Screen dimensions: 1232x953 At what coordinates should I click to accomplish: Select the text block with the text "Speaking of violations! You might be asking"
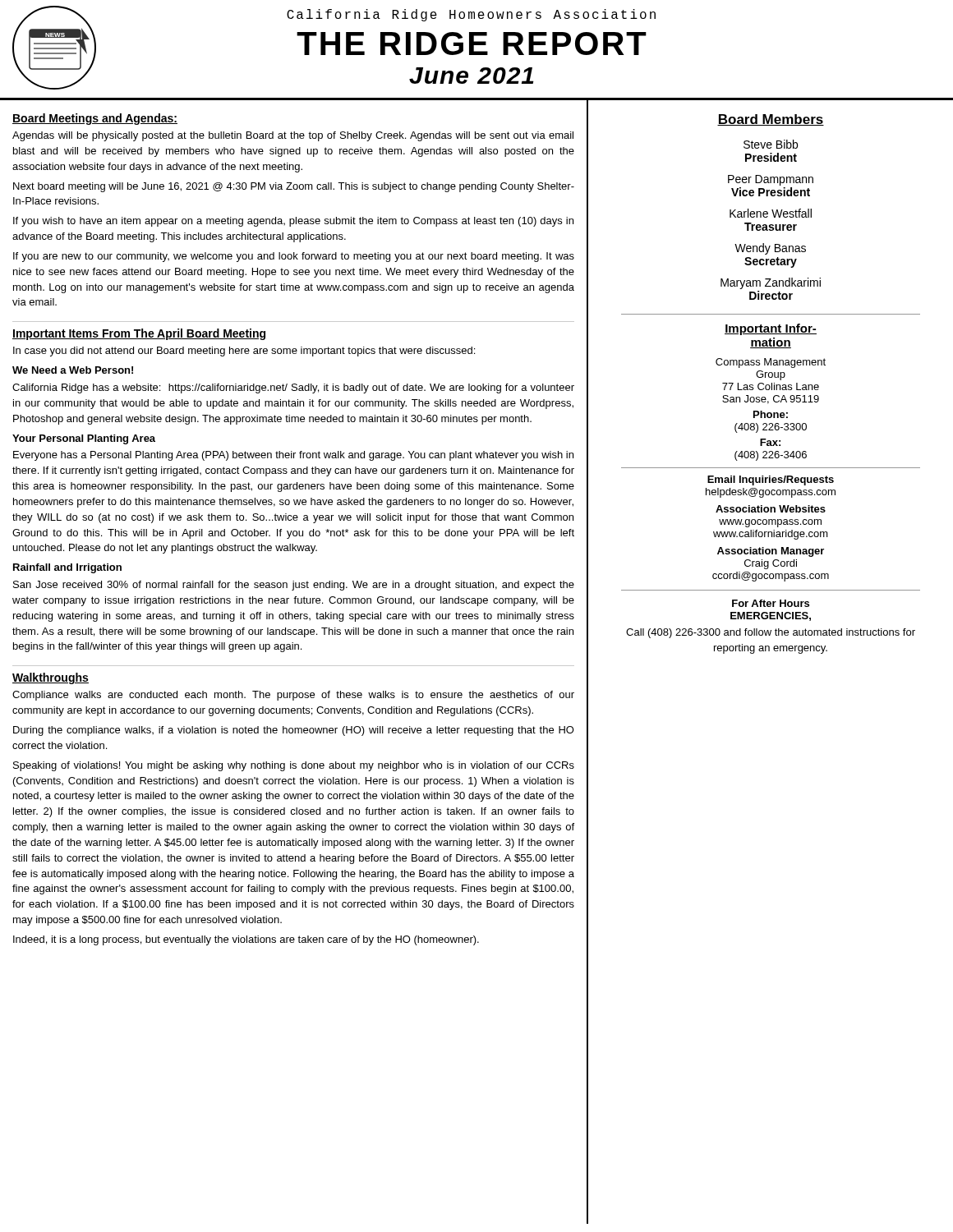click(x=293, y=843)
